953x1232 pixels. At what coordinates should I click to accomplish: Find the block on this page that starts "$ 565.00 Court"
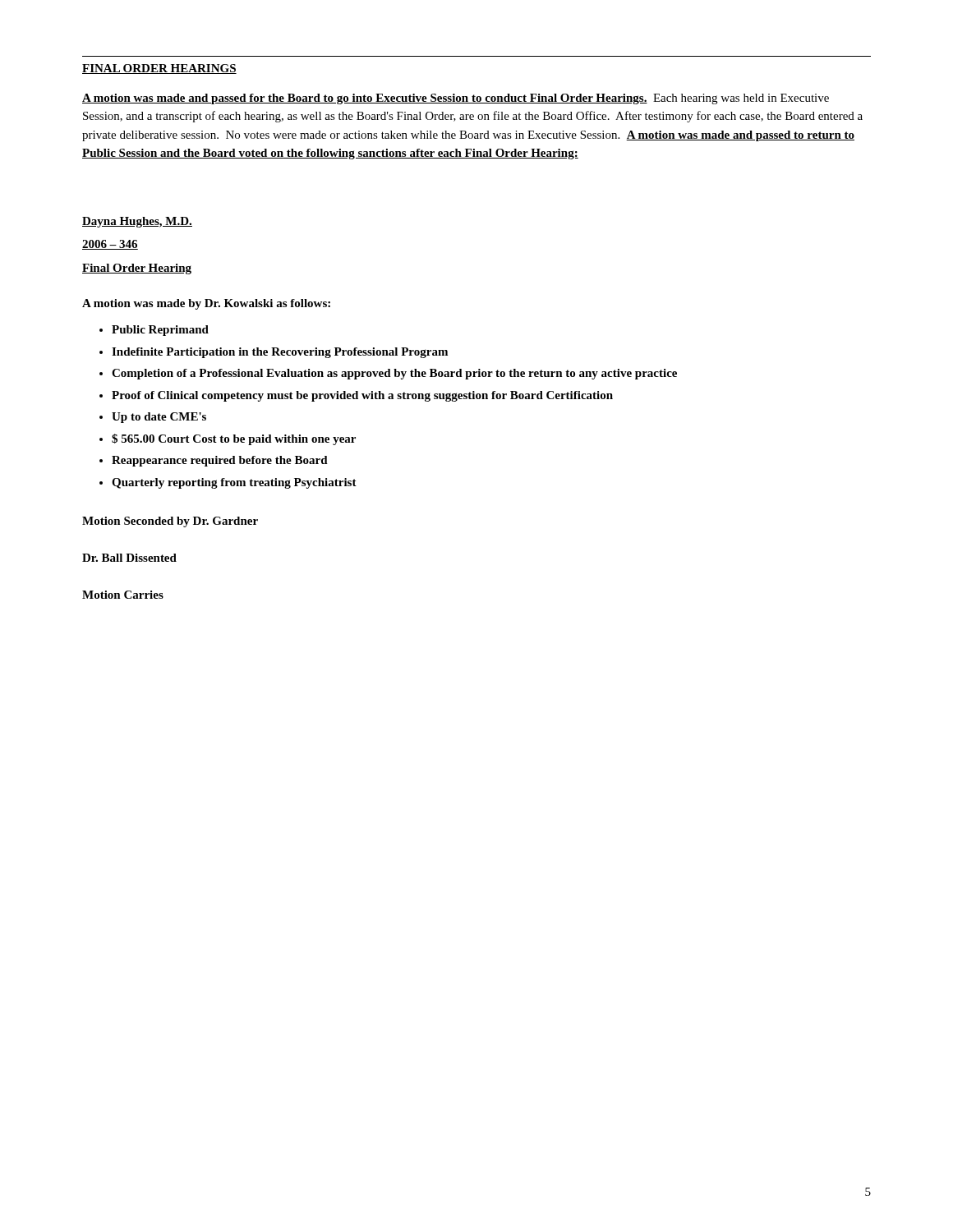[x=228, y=439]
